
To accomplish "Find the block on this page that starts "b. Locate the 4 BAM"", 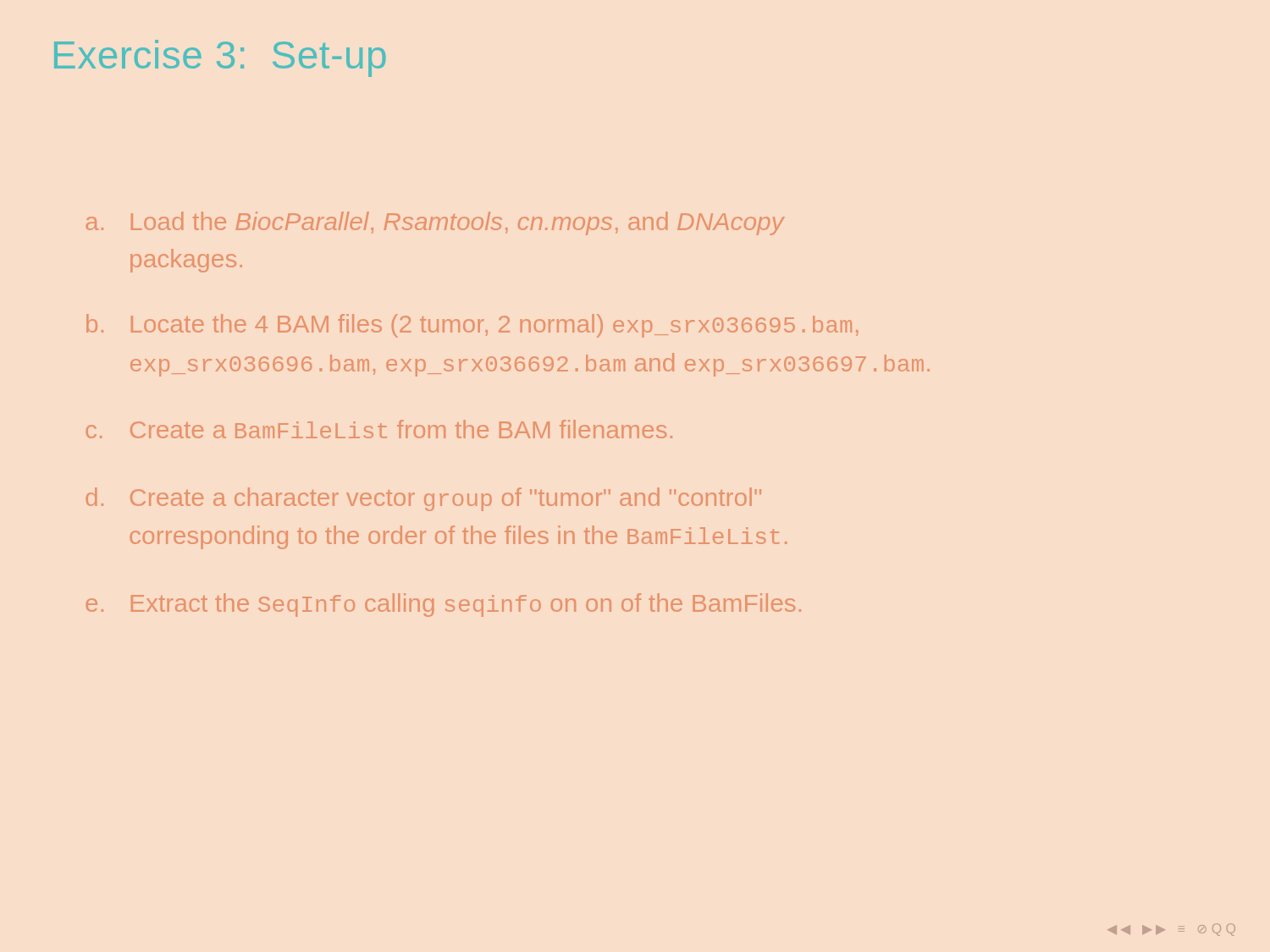I will (x=508, y=344).
